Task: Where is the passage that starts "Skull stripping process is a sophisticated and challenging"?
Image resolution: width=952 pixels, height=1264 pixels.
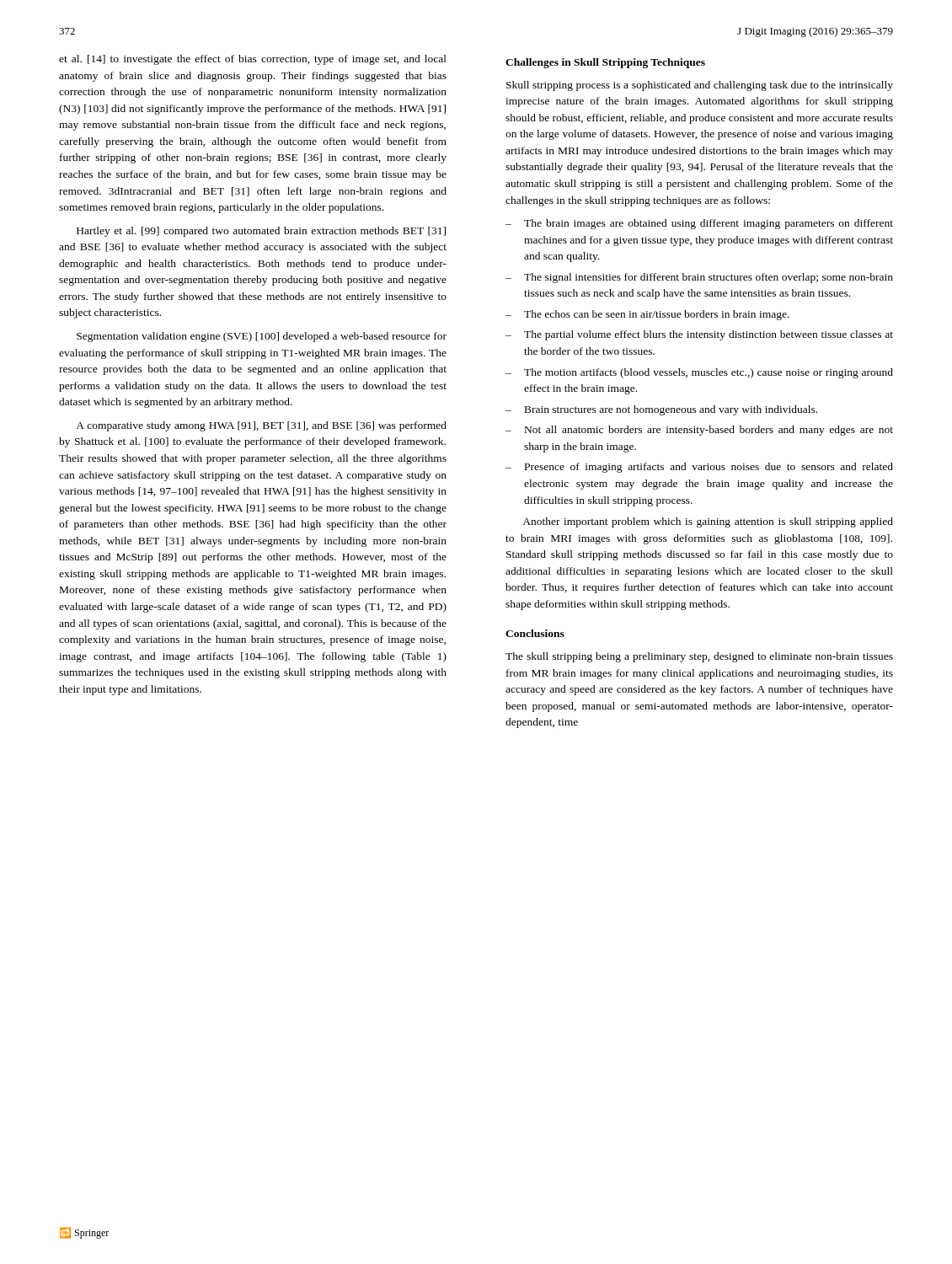Action: click(699, 142)
